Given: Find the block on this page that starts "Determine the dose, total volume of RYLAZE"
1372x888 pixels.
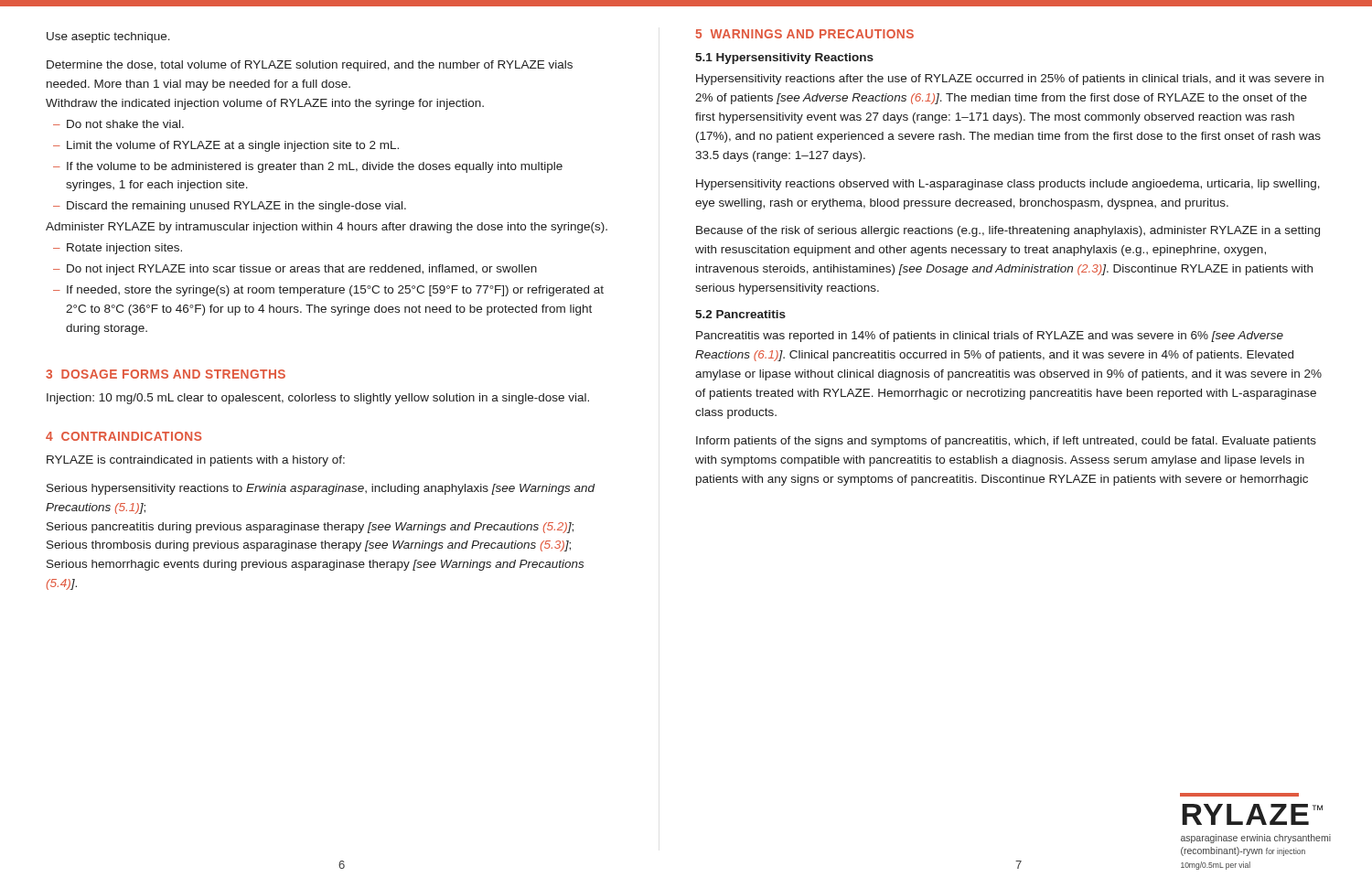Looking at the screenshot, I should pos(329,75).
